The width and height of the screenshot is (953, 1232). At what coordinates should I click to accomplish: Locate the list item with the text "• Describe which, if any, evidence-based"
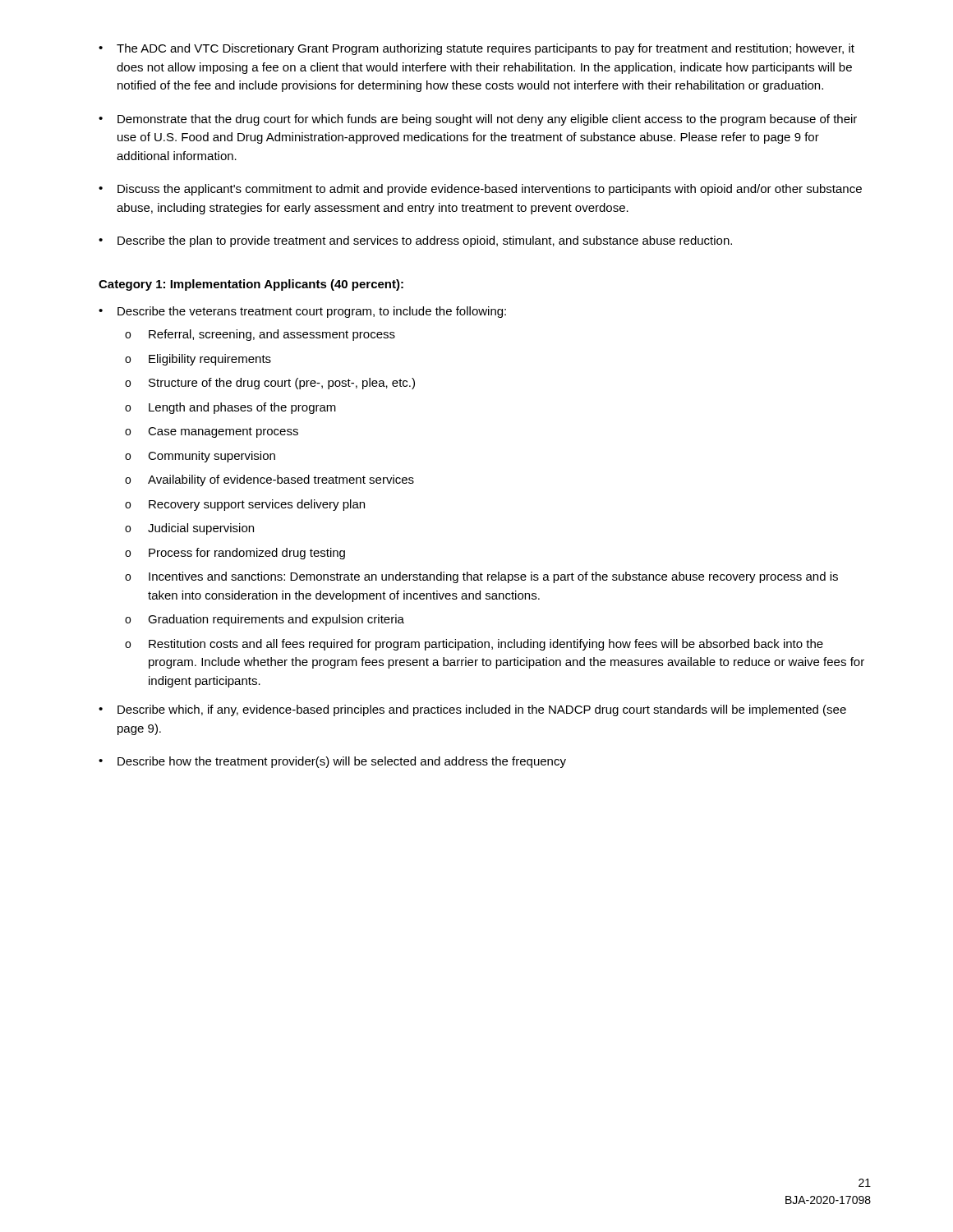485,719
